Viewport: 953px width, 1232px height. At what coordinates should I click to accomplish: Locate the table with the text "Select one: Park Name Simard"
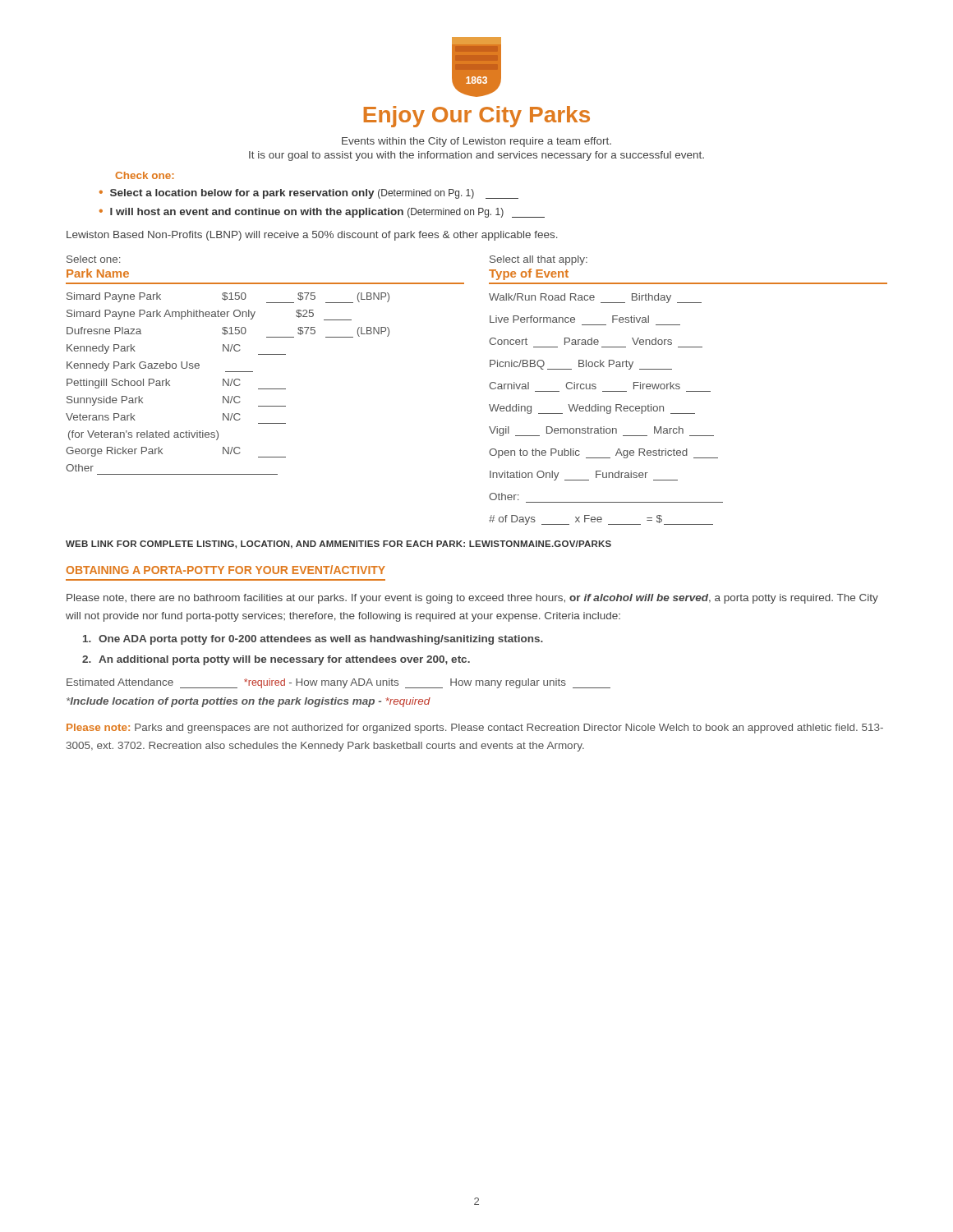[x=476, y=394]
